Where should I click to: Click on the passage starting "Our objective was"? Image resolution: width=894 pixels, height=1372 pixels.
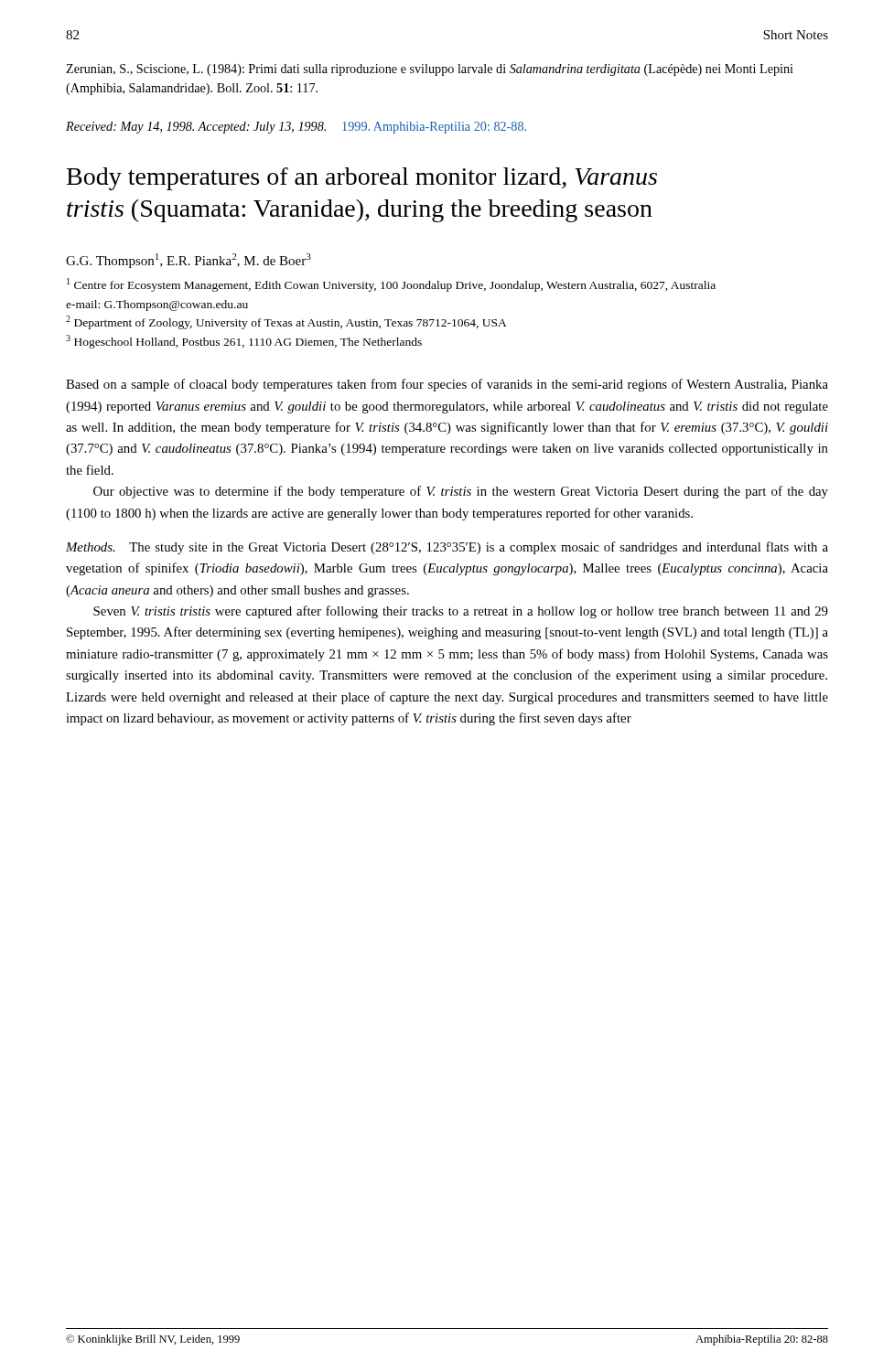(447, 502)
